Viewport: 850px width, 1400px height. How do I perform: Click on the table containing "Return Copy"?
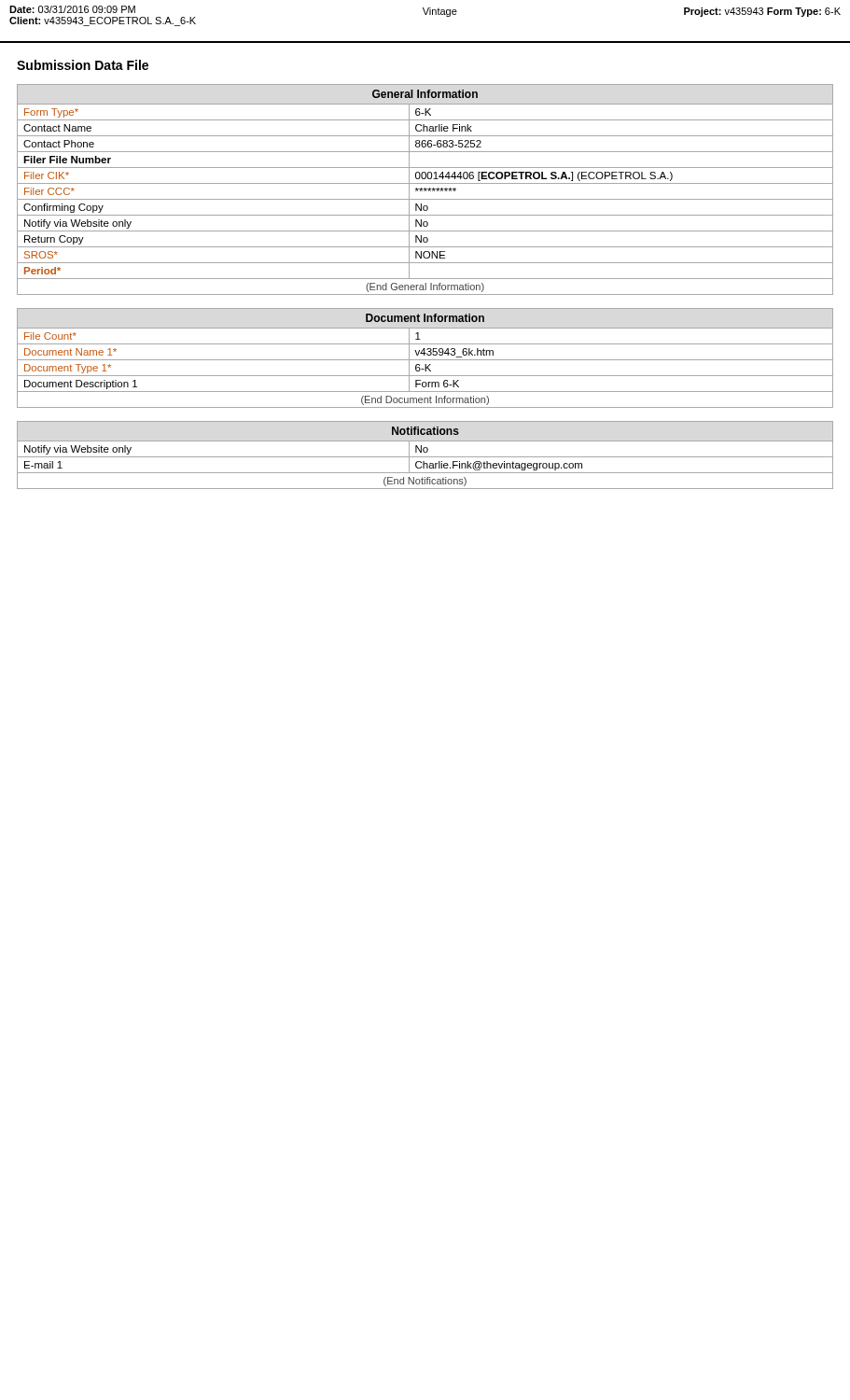[x=425, y=189]
